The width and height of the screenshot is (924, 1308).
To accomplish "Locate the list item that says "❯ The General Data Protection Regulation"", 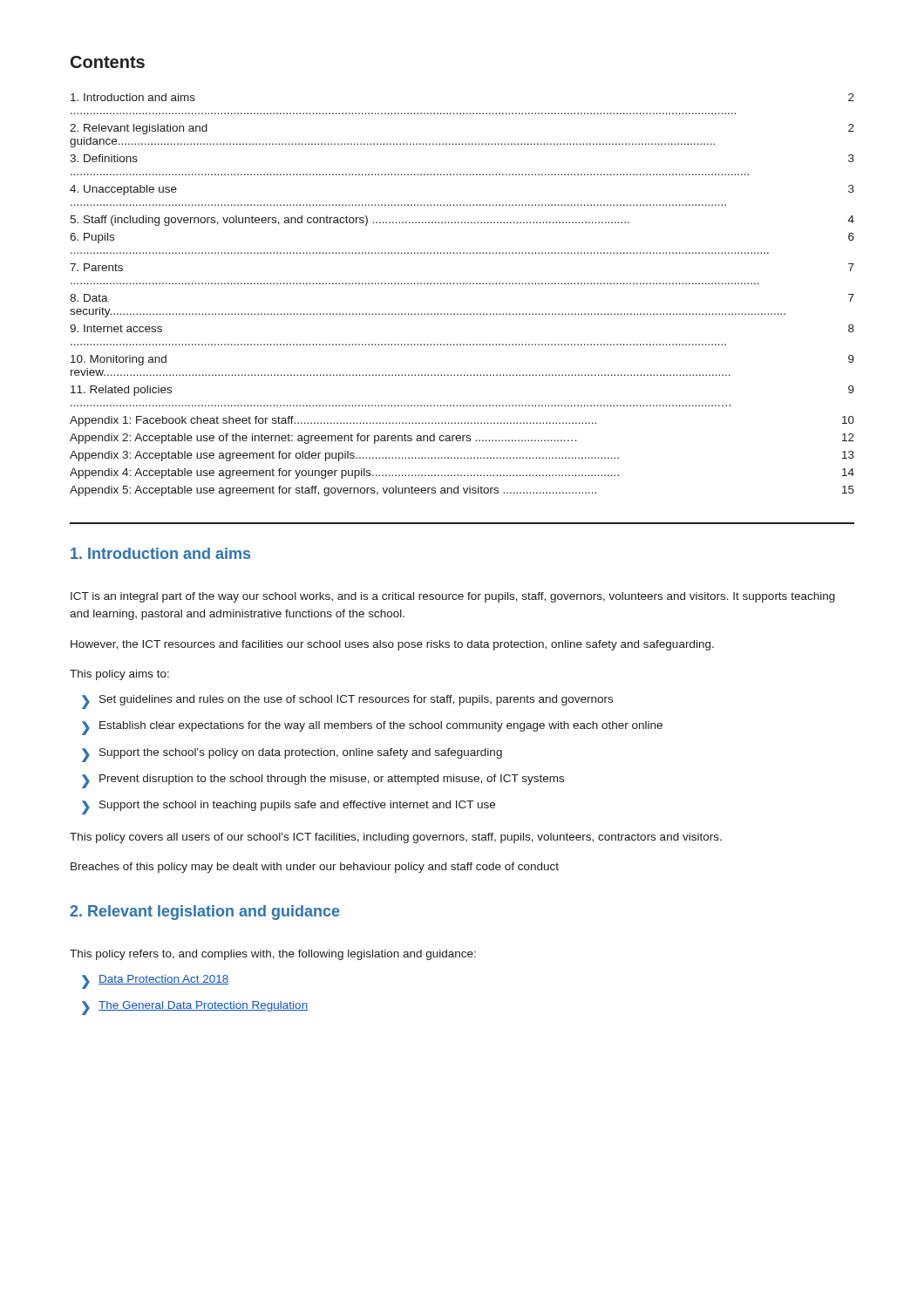I will point(195,1008).
